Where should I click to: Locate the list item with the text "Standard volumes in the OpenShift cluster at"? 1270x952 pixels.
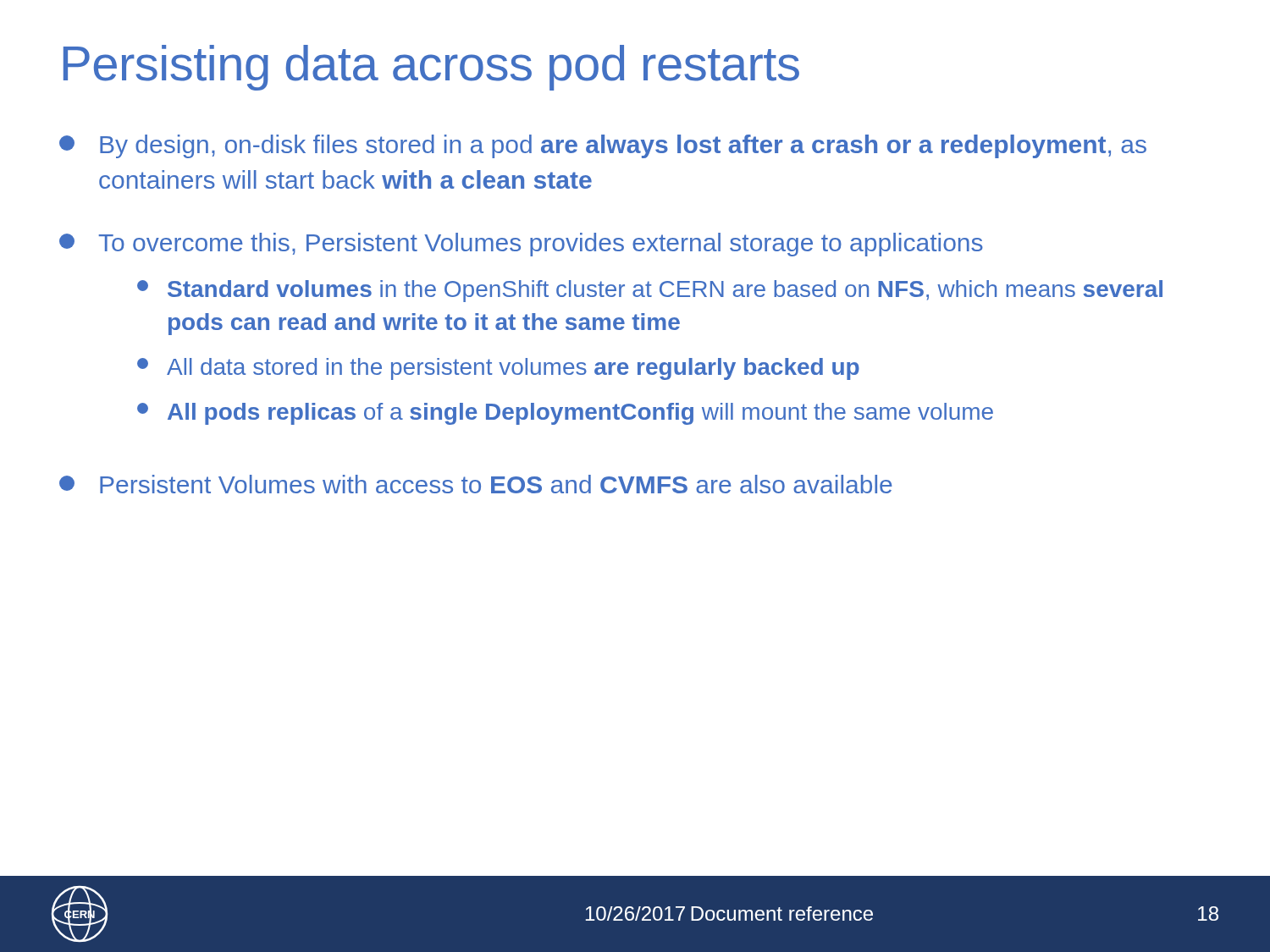[674, 305]
